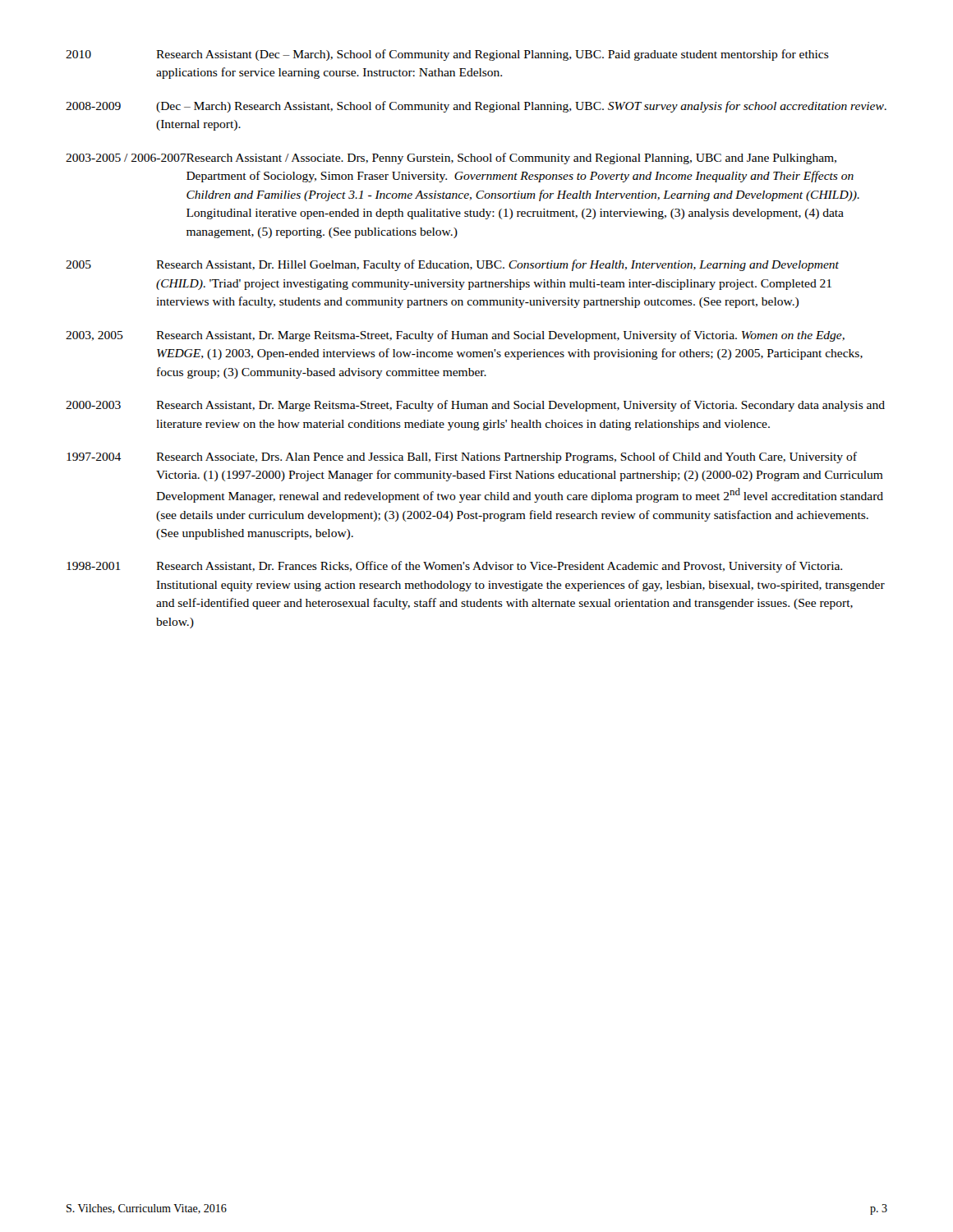Click the passage that begins "2008-2009 (Dec – March) Research Assistant,"
953x1232 pixels.
[476, 115]
